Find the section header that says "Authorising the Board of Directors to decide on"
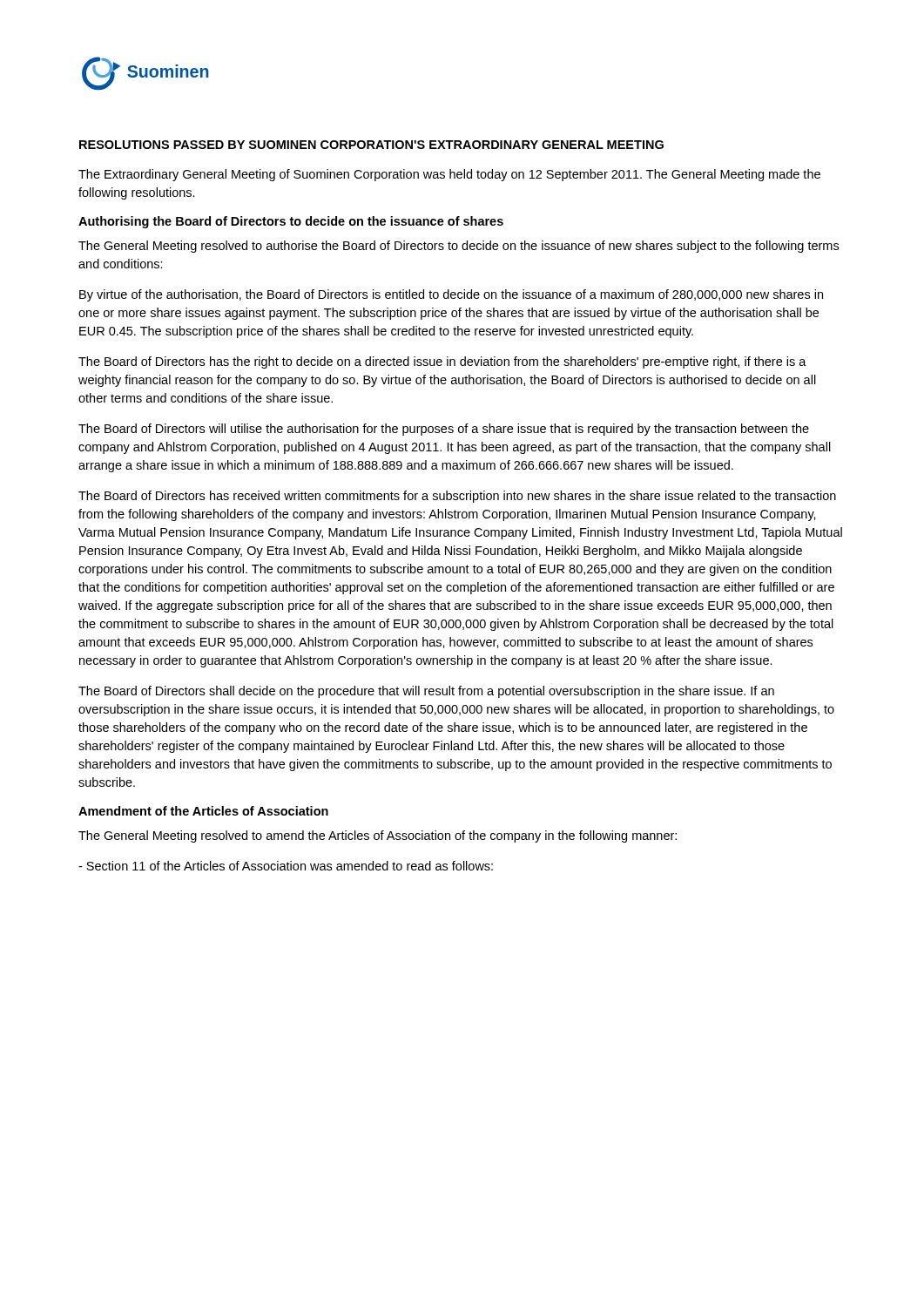This screenshot has height=1307, width=924. click(291, 221)
